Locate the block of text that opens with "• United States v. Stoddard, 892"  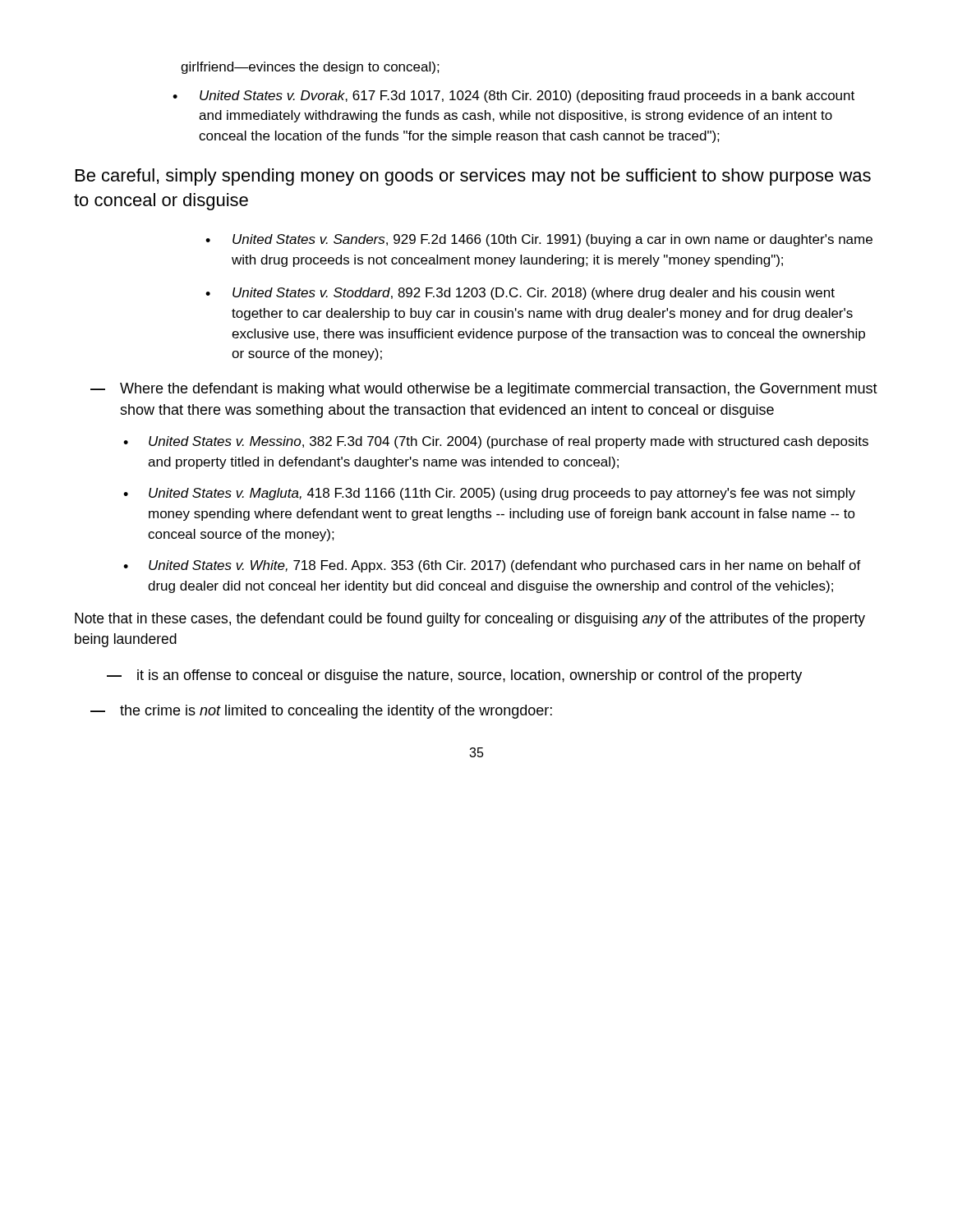[x=542, y=324]
